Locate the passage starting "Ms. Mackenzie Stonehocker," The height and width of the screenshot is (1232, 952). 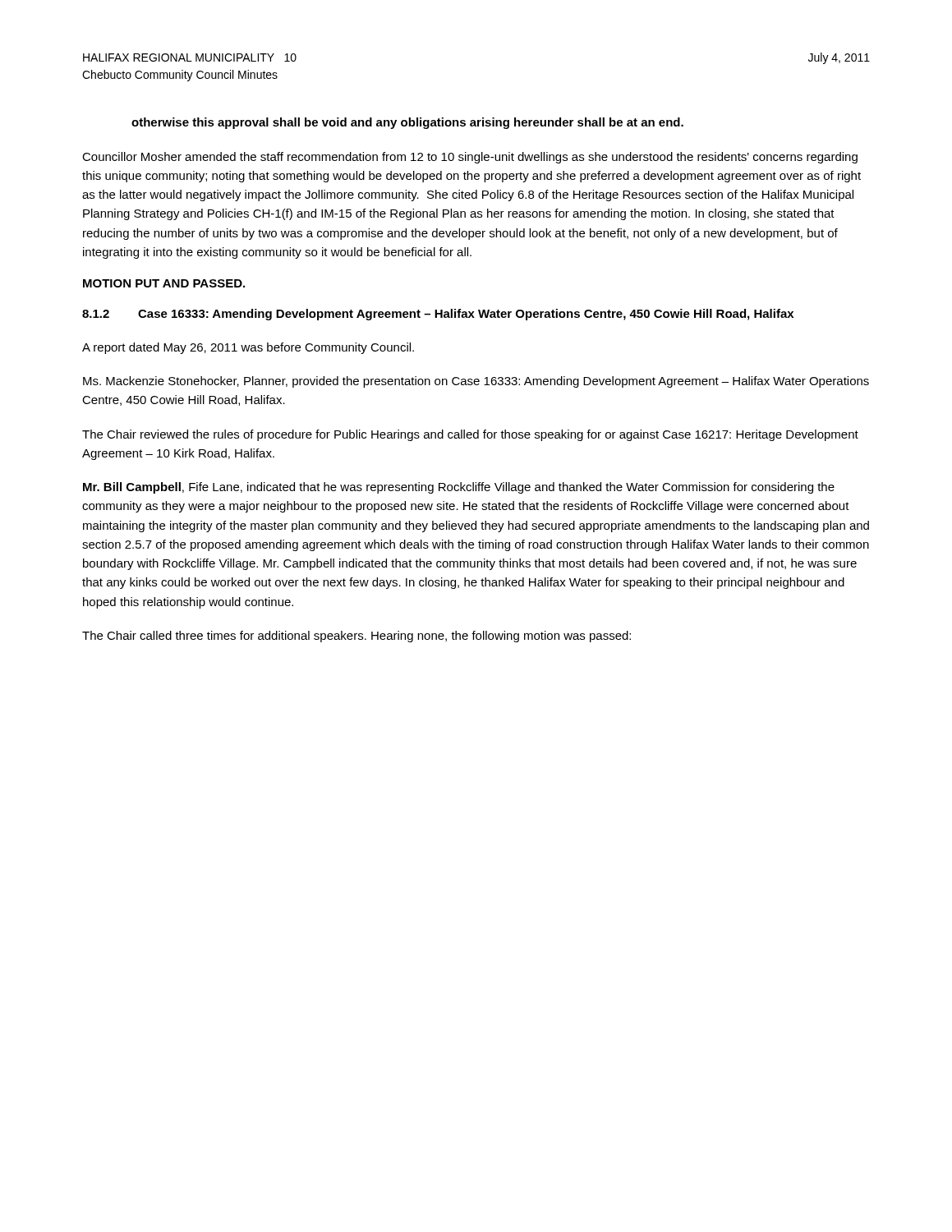click(x=476, y=390)
